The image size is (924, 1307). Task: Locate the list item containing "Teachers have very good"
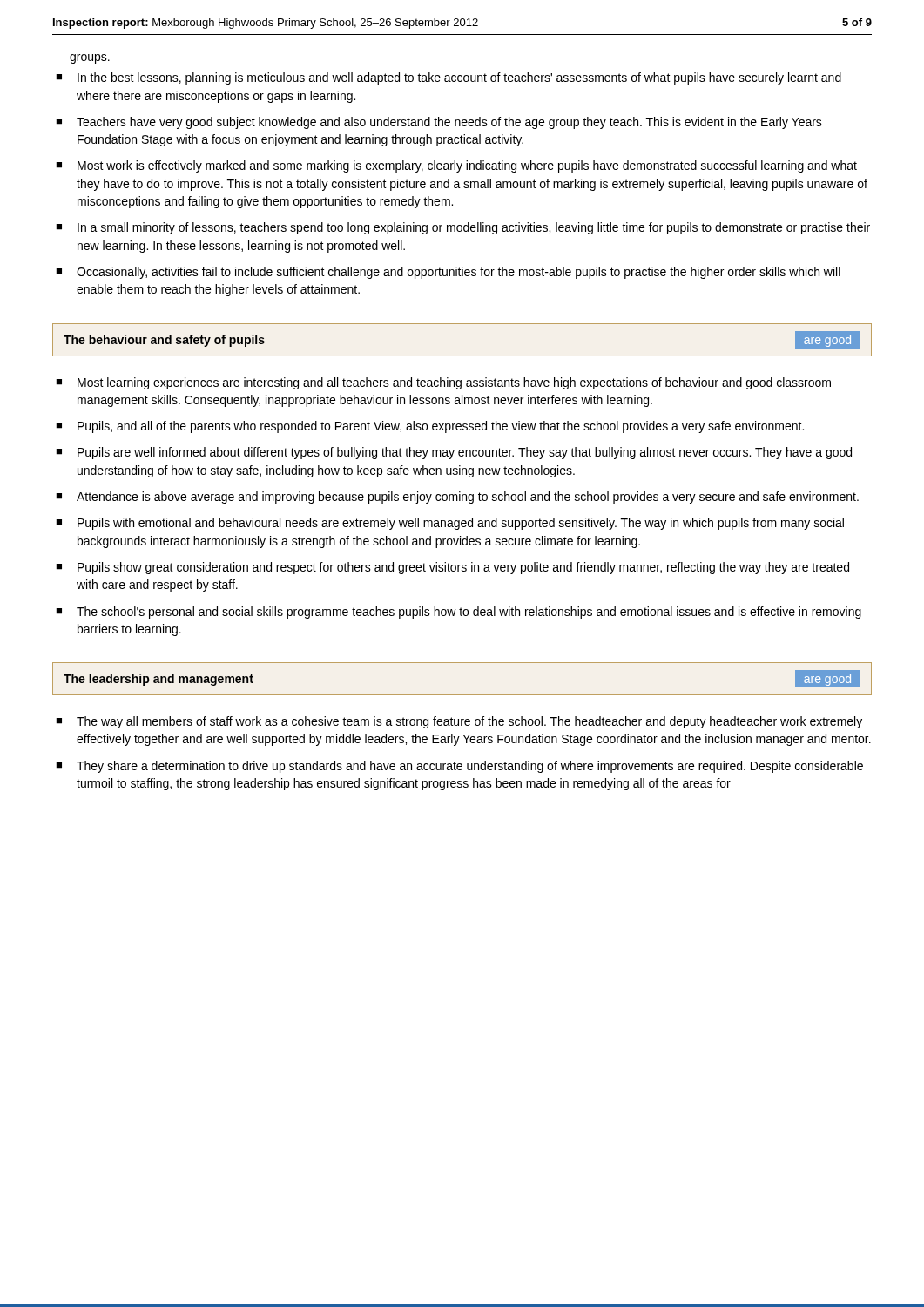coord(449,131)
